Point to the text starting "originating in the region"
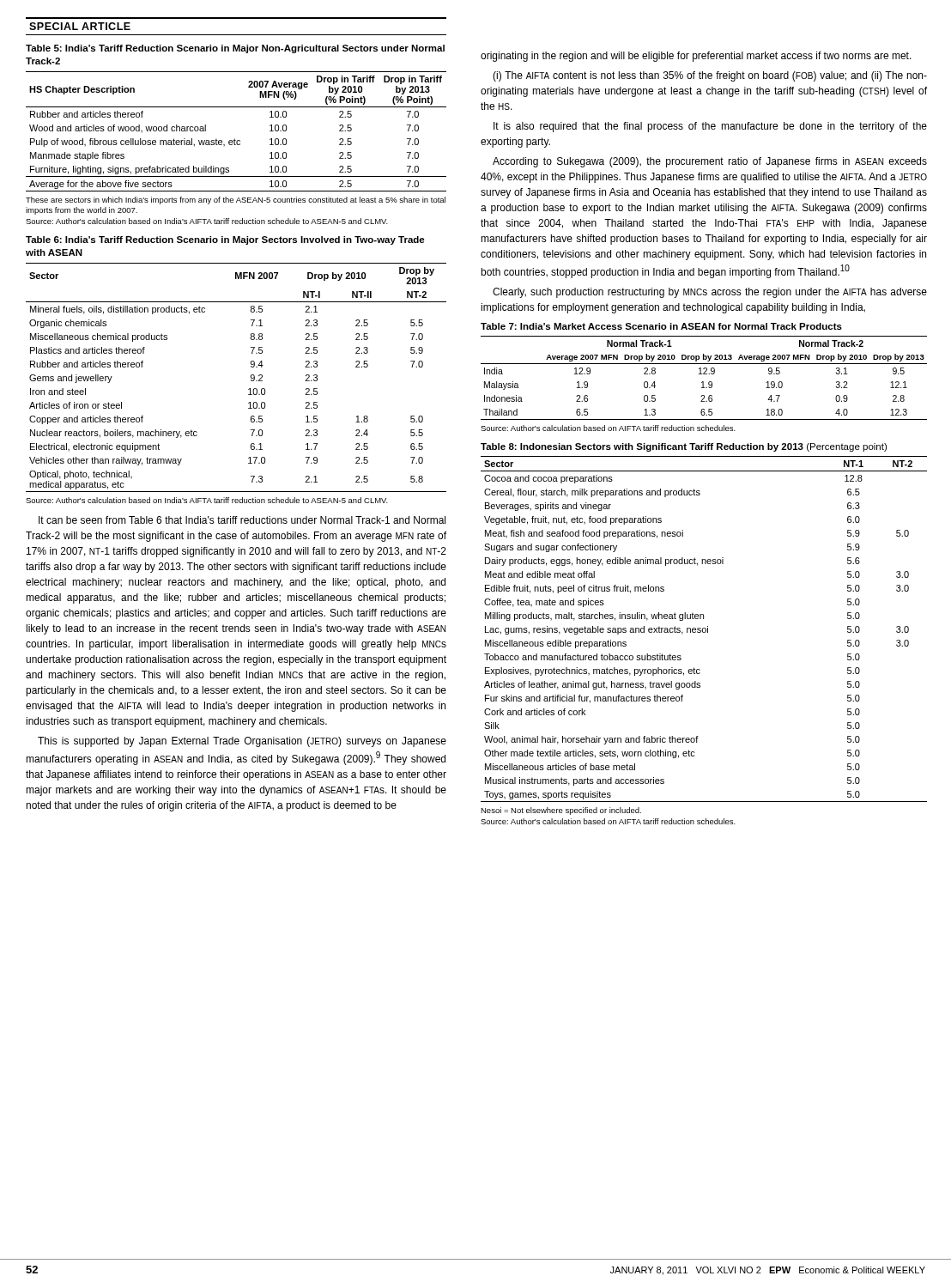951x1288 pixels. pyautogui.click(x=704, y=182)
